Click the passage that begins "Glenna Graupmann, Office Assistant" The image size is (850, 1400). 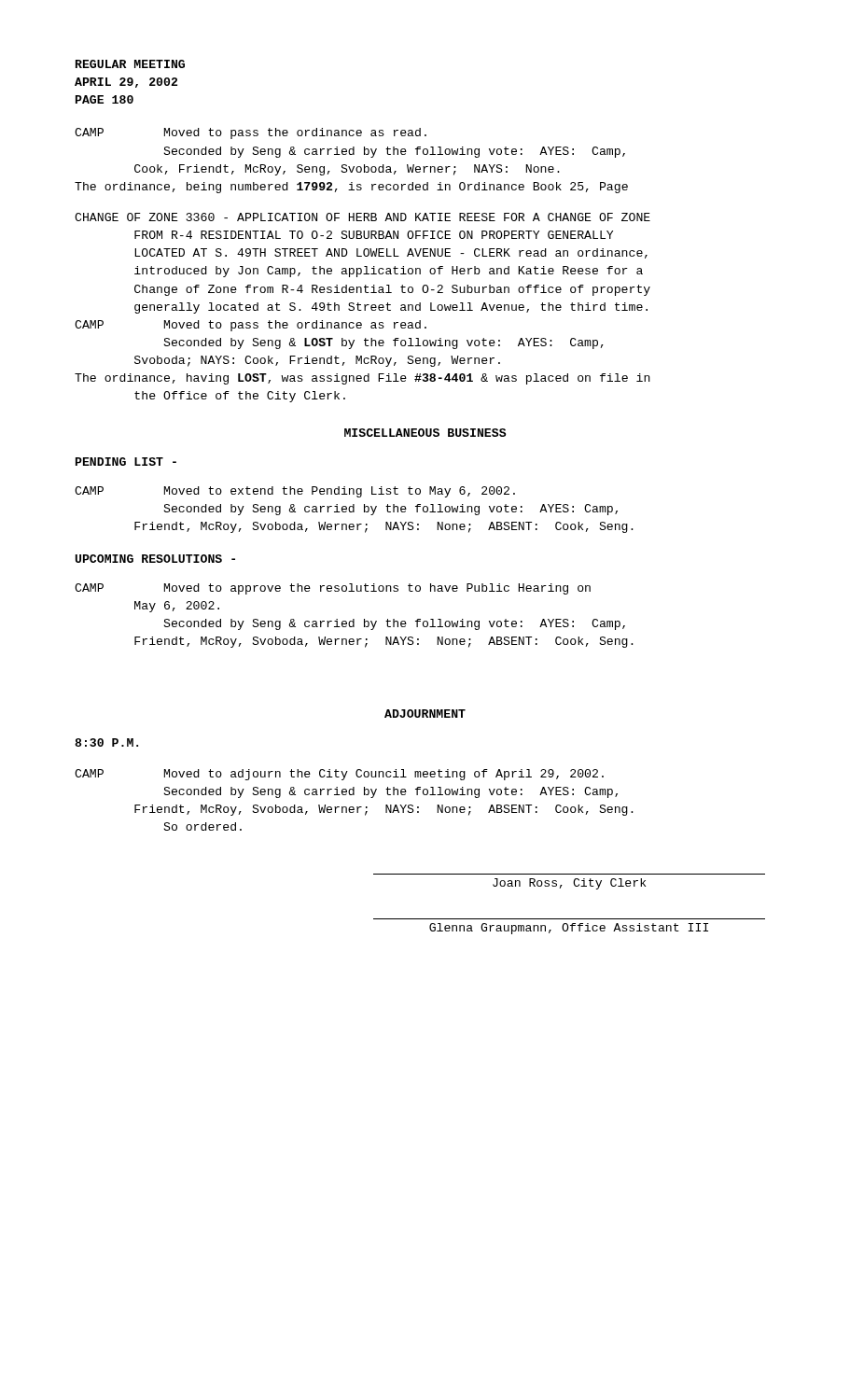pos(569,928)
